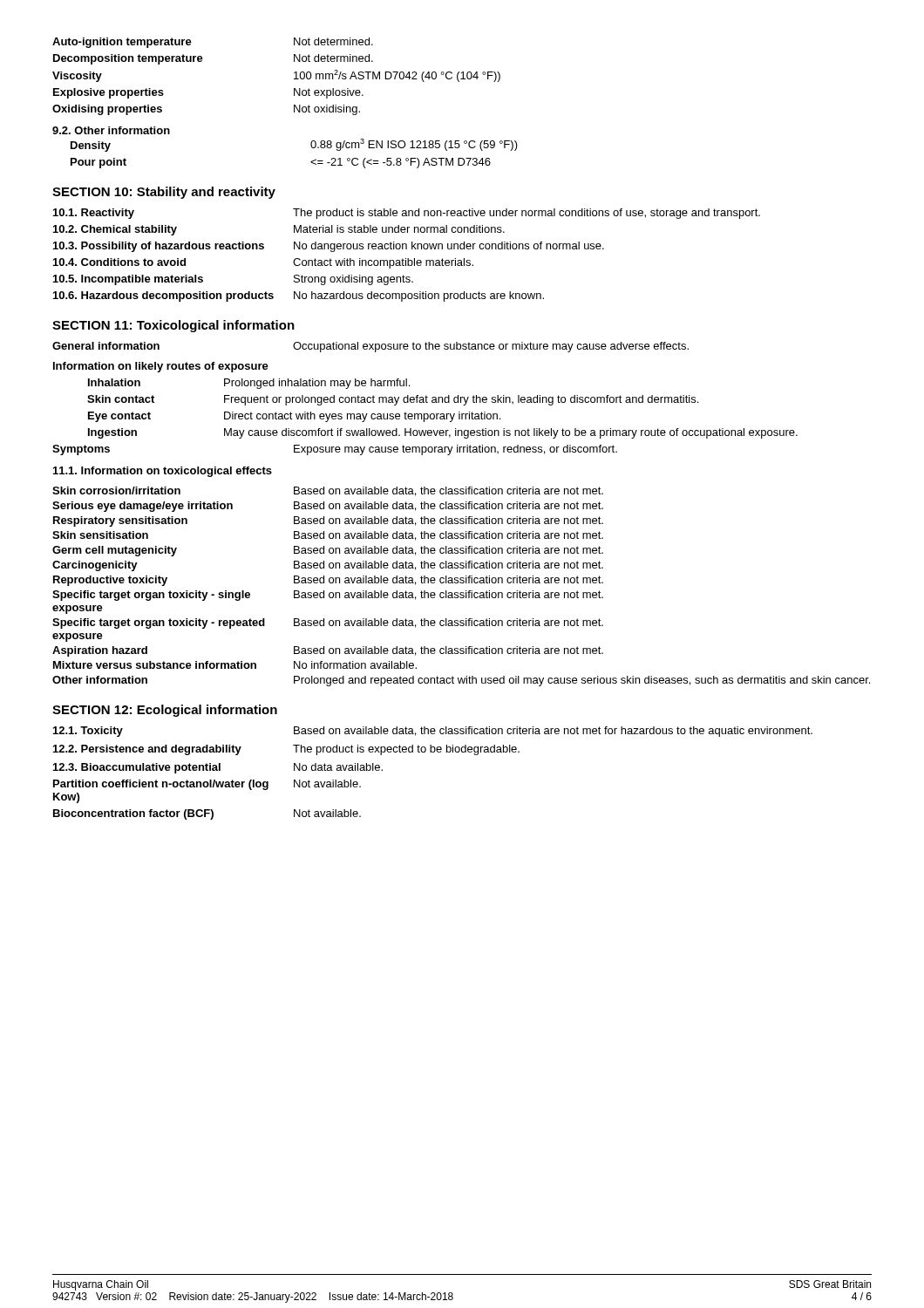Where does it say "Decomposition temperature Not determined."?

(129, 59)
